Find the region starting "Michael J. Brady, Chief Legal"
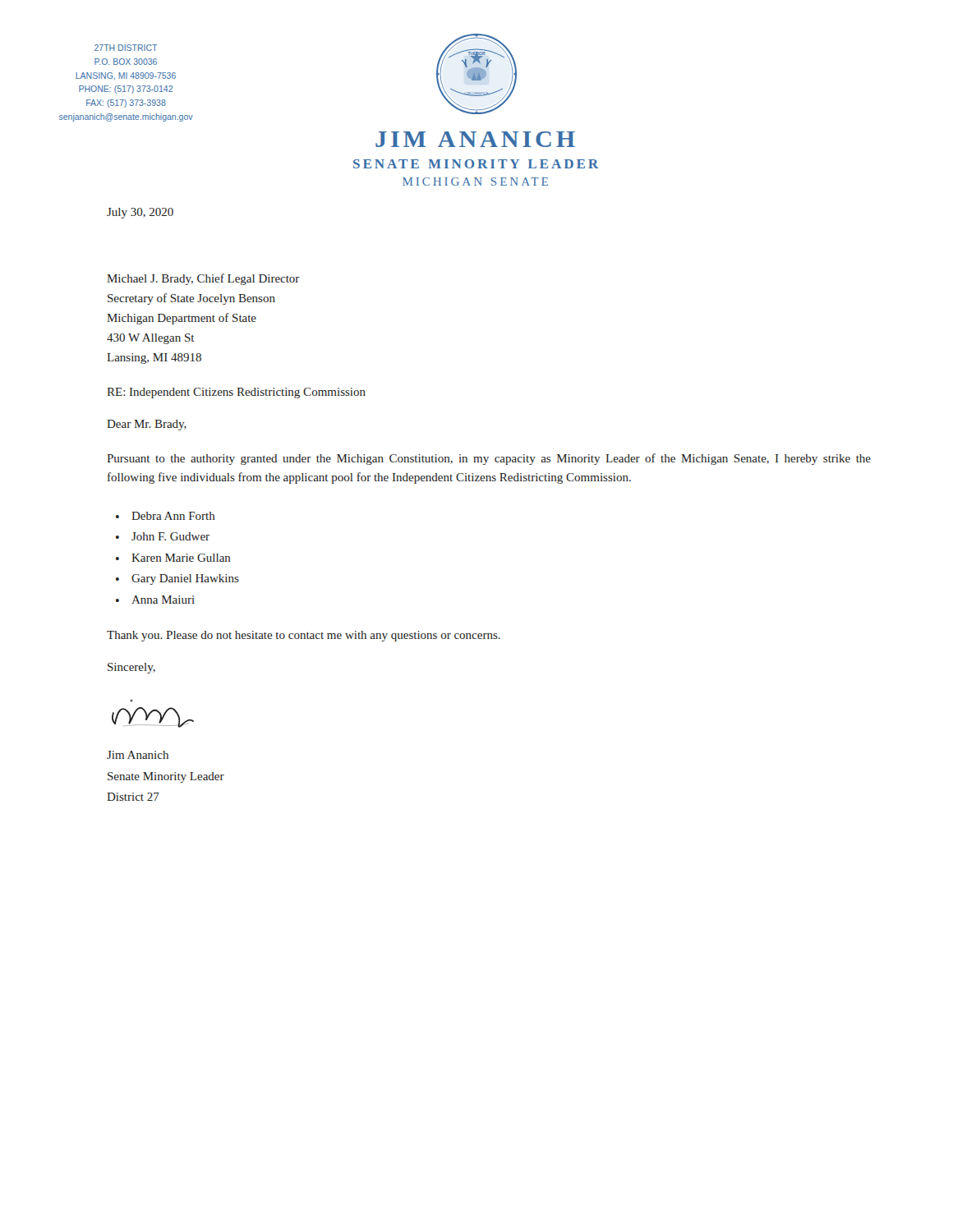Image resolution: width=953 pixels, height=1232 pixels. coord(203,318)
